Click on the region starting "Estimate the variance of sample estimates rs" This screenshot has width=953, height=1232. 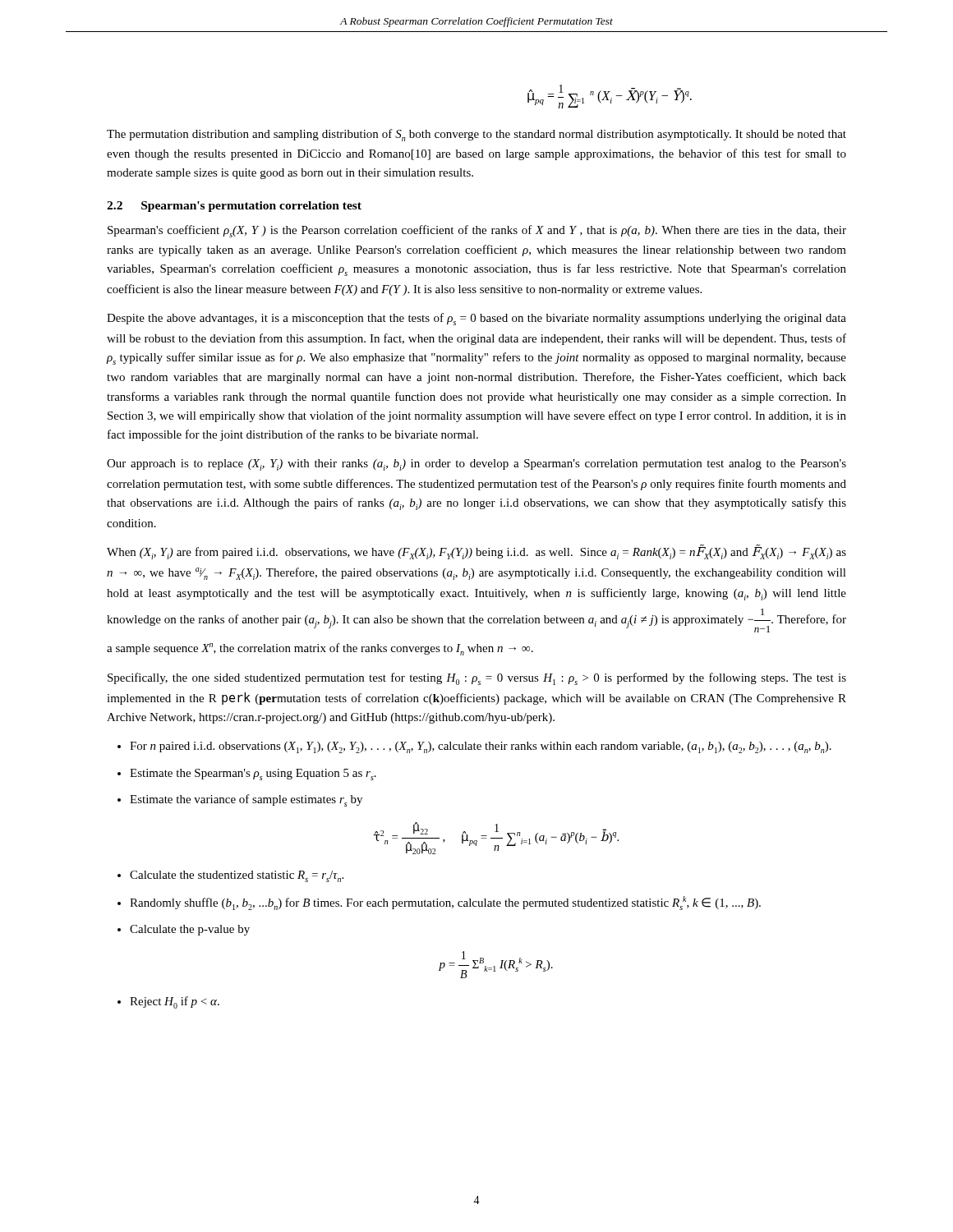click(488, 824)
